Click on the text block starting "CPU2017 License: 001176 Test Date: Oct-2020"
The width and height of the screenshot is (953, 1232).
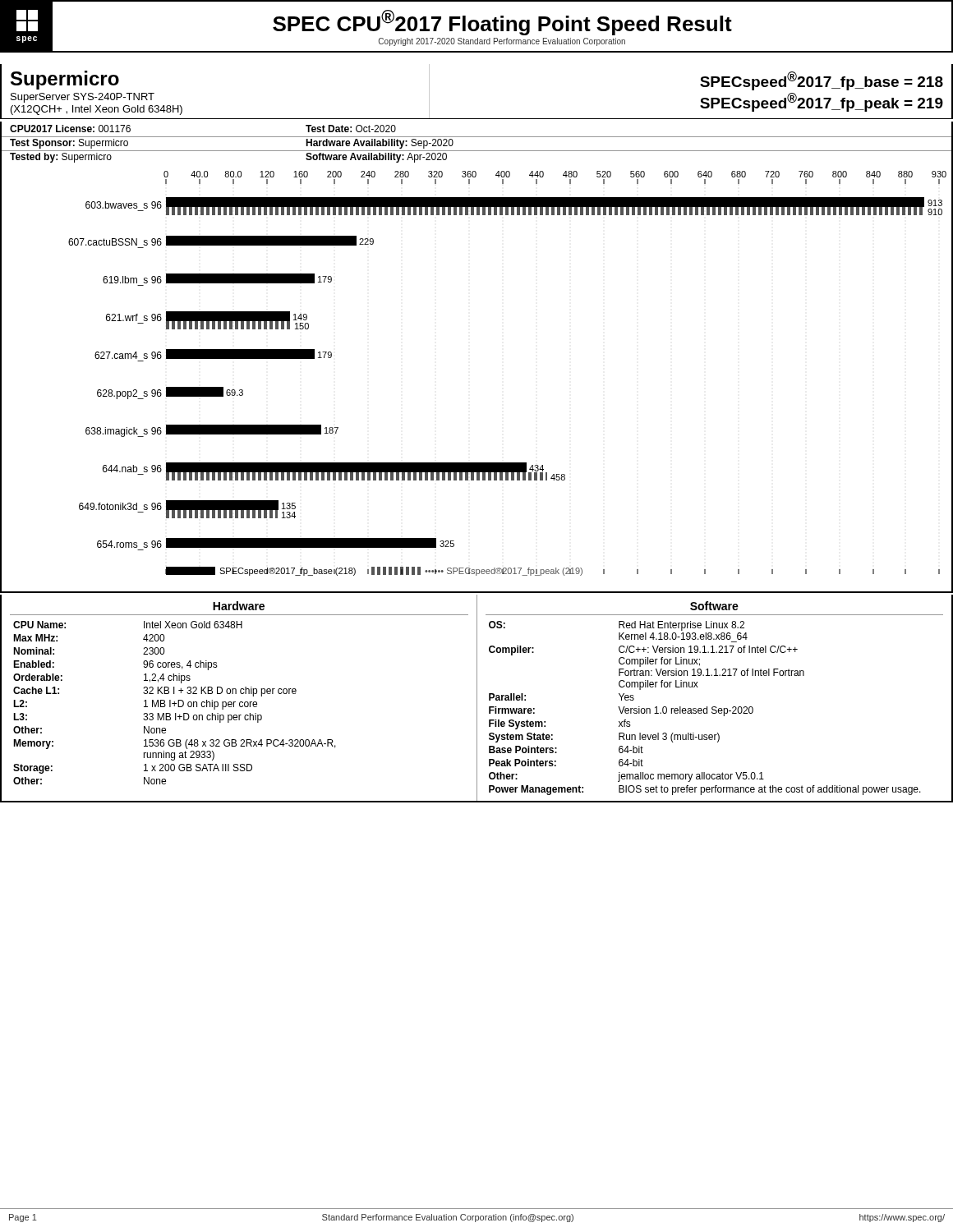coord(476,129)
